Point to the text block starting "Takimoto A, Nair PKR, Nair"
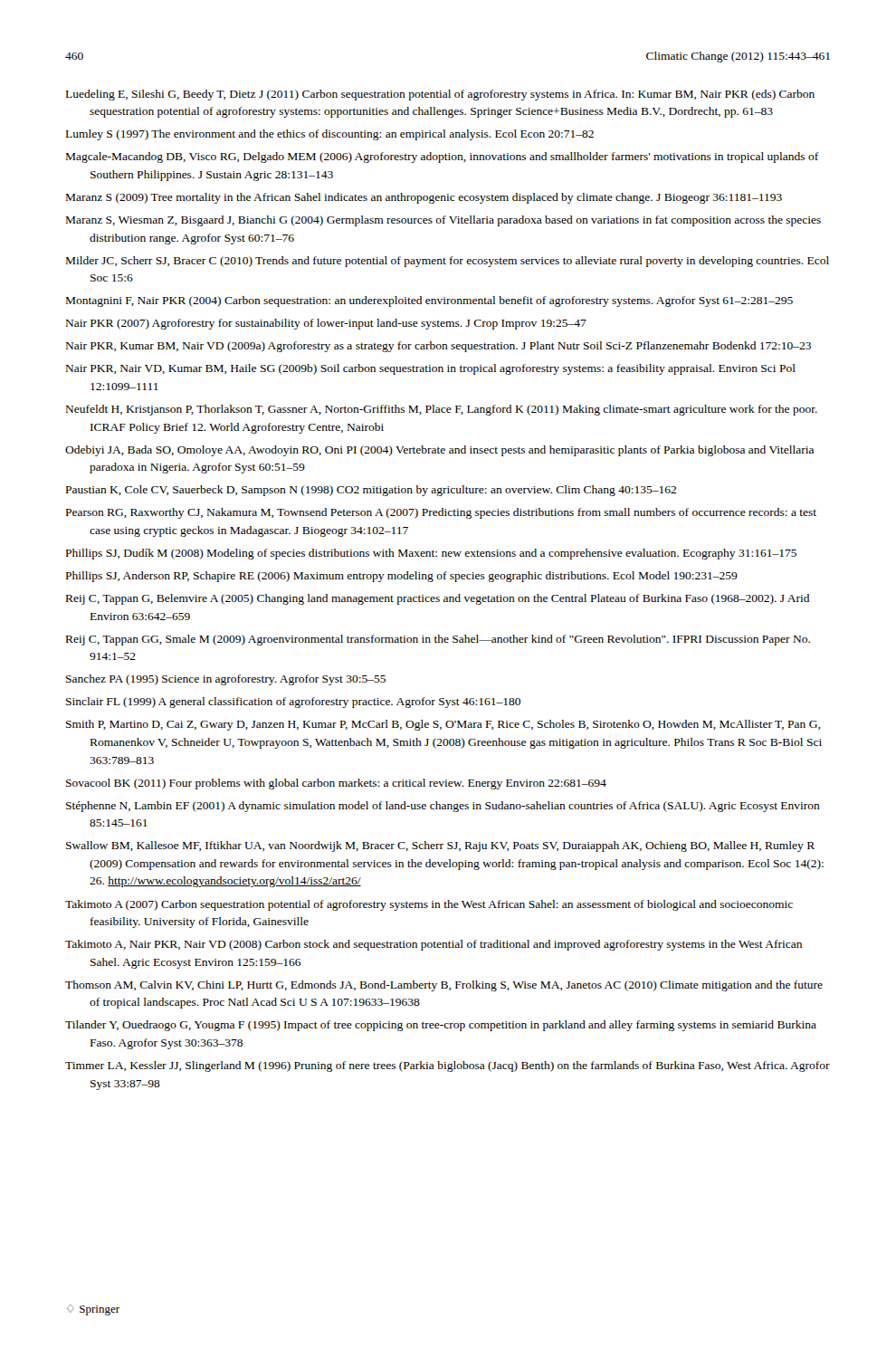 [x=434, y=953]
